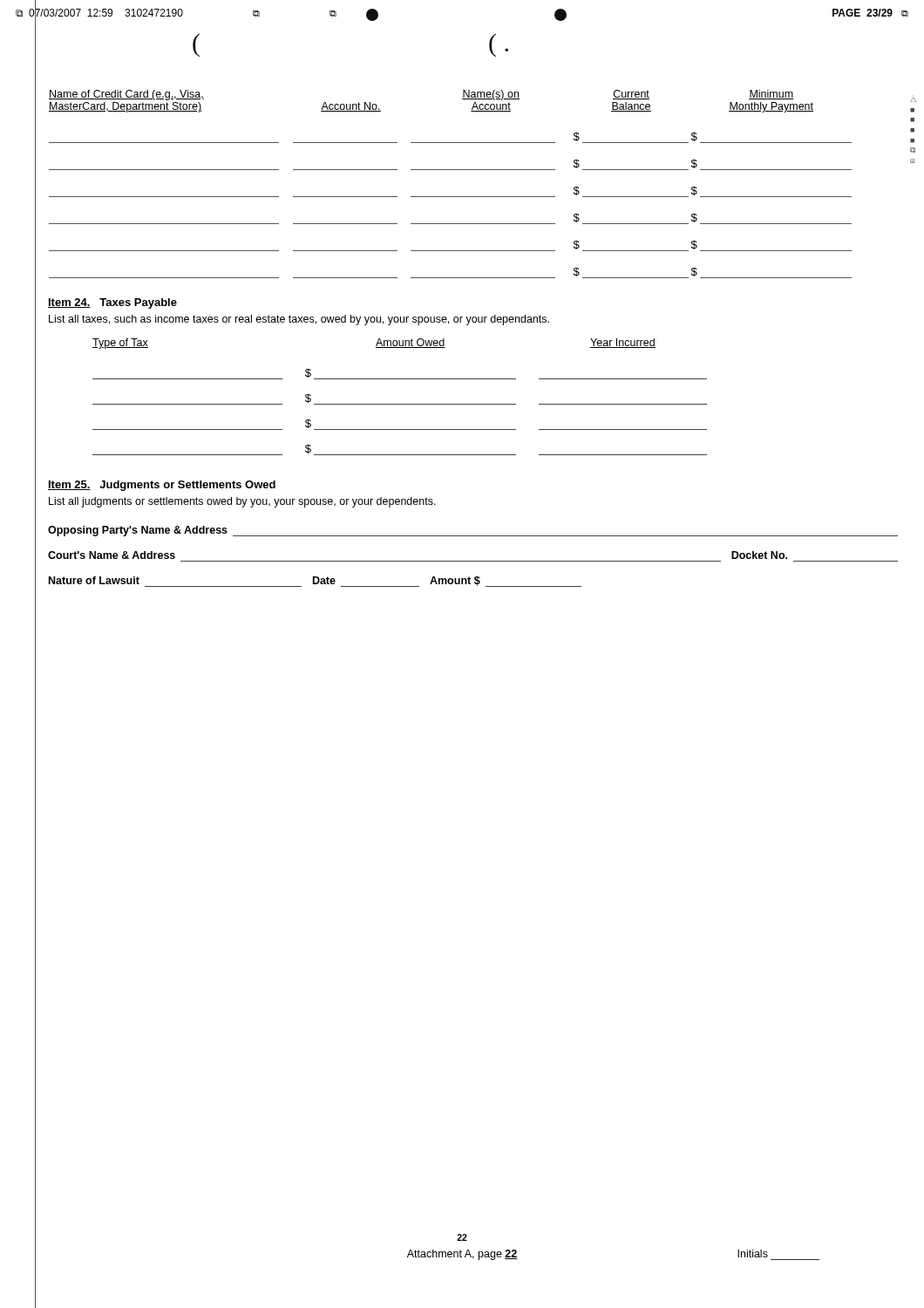
Task: Find the table that mentions "Year Incurred"
Action: (410, 396)
